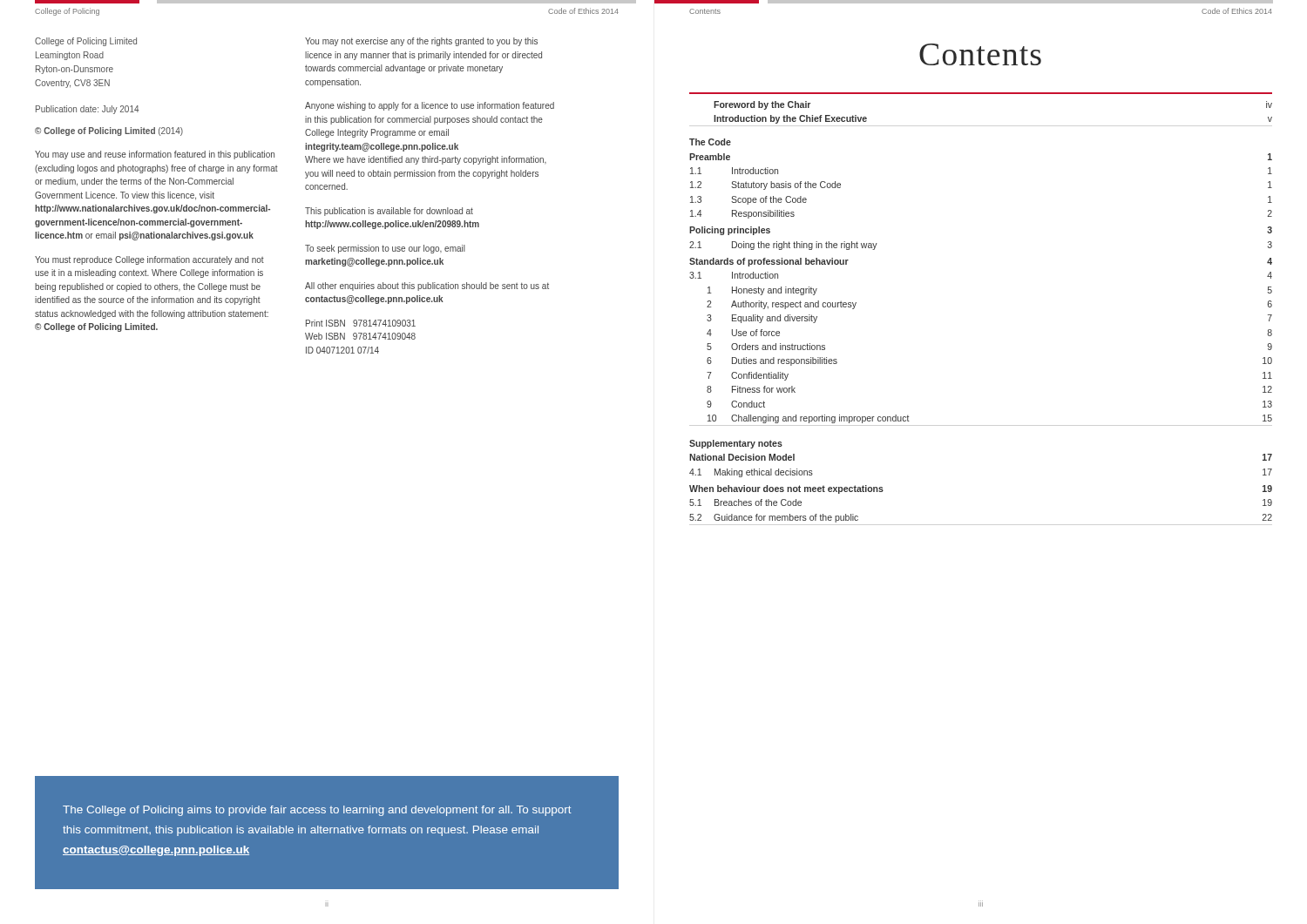Navigate to the text block starting "Publication date: July 2014"
1307x924 pixels.
(87, 109)
